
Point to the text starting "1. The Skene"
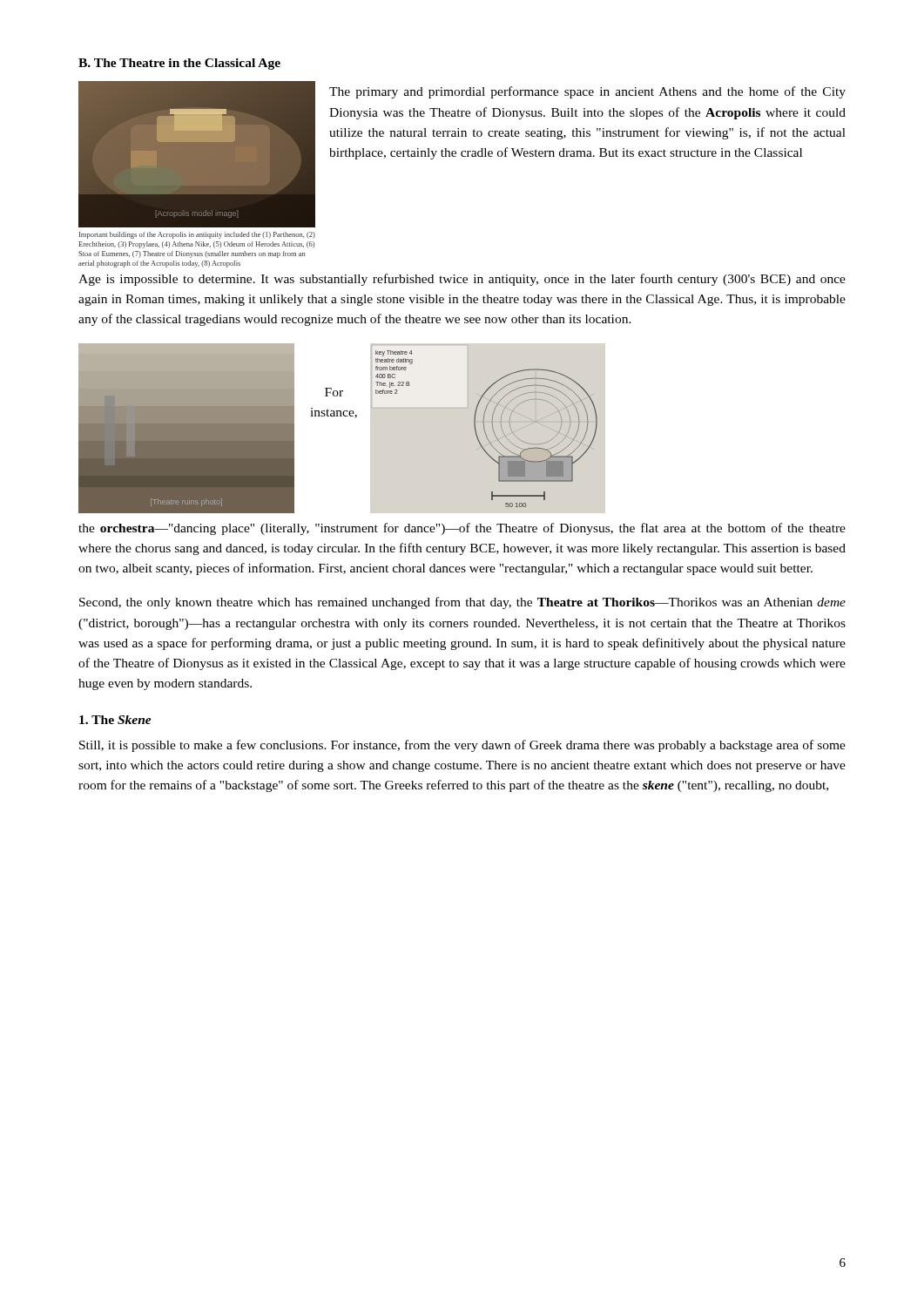(x=115, y=719)
